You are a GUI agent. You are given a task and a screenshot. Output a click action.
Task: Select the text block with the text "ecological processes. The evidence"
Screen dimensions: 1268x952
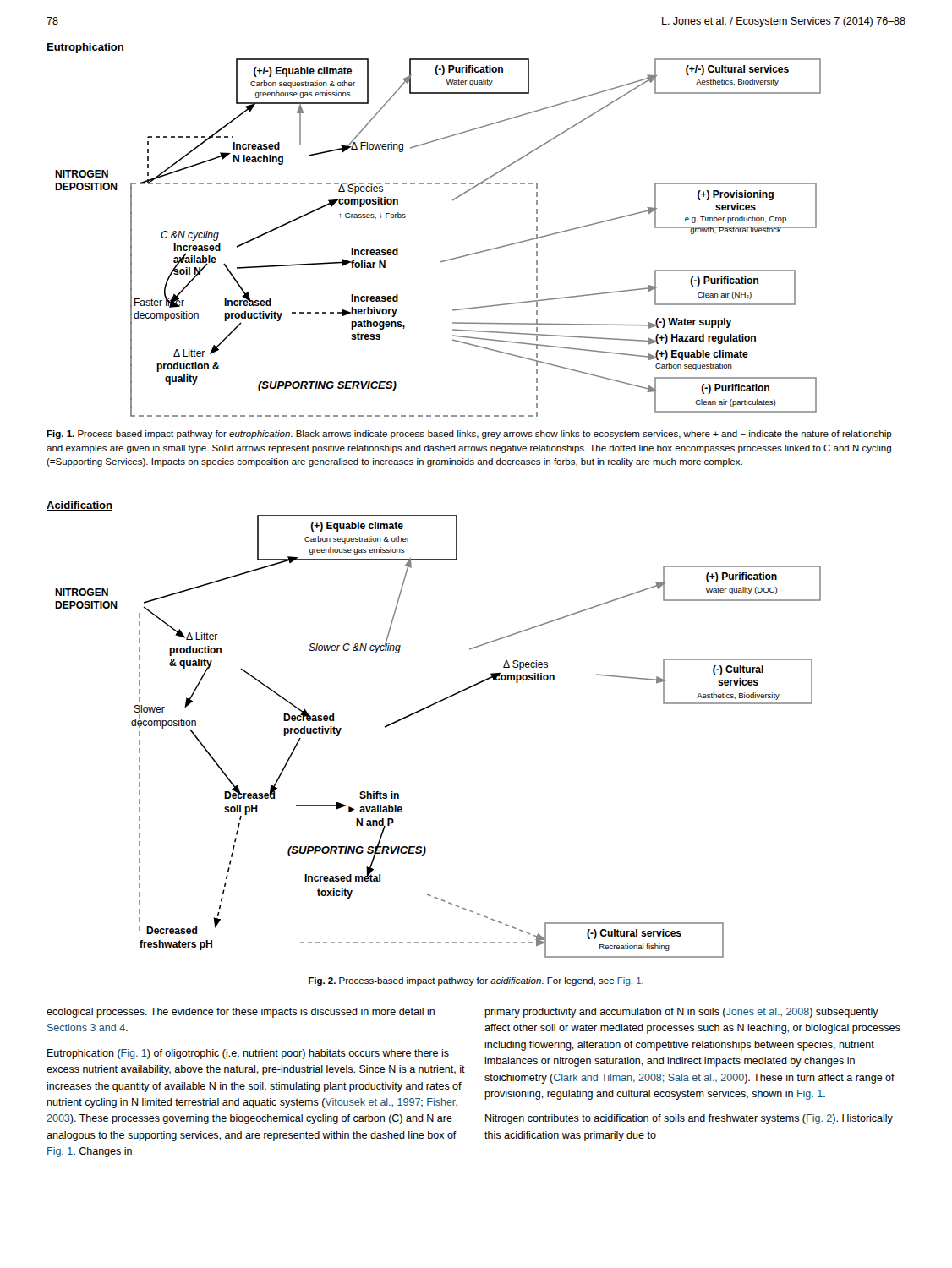(257, 1082)
